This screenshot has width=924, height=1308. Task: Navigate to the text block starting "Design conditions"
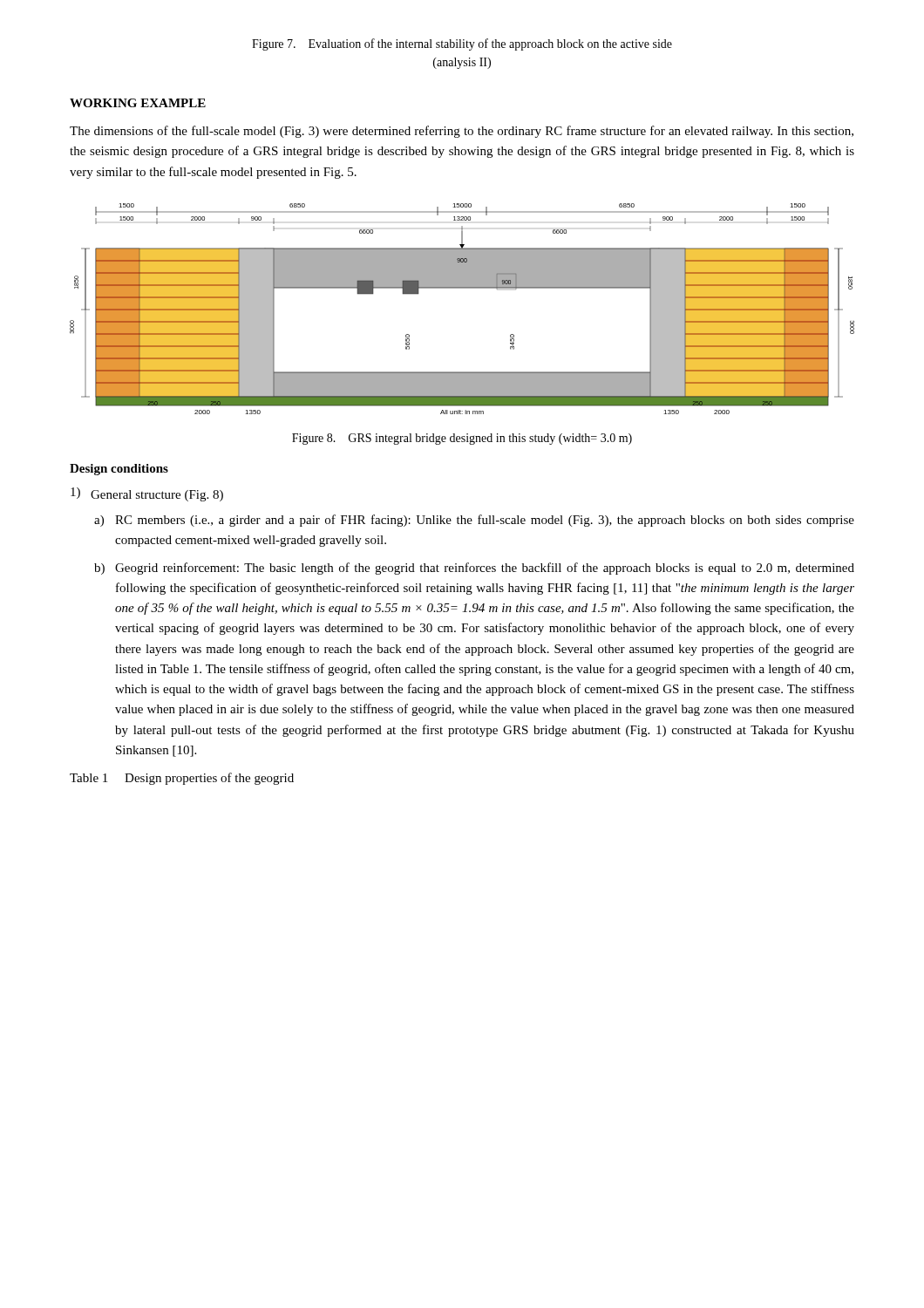point(119,468)
